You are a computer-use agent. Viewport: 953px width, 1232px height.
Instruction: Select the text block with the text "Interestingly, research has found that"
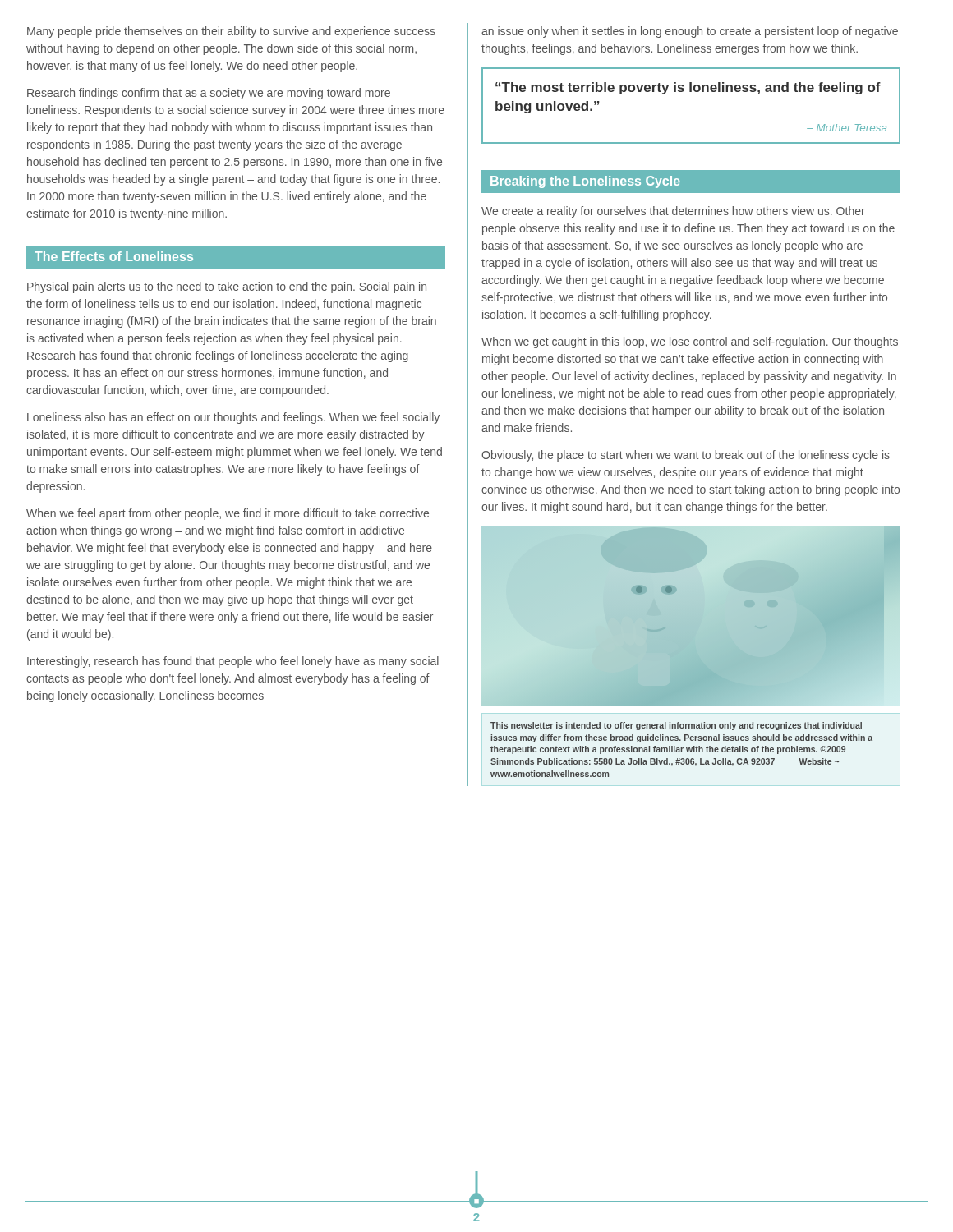pyautogui.click(x=236, y=679)
